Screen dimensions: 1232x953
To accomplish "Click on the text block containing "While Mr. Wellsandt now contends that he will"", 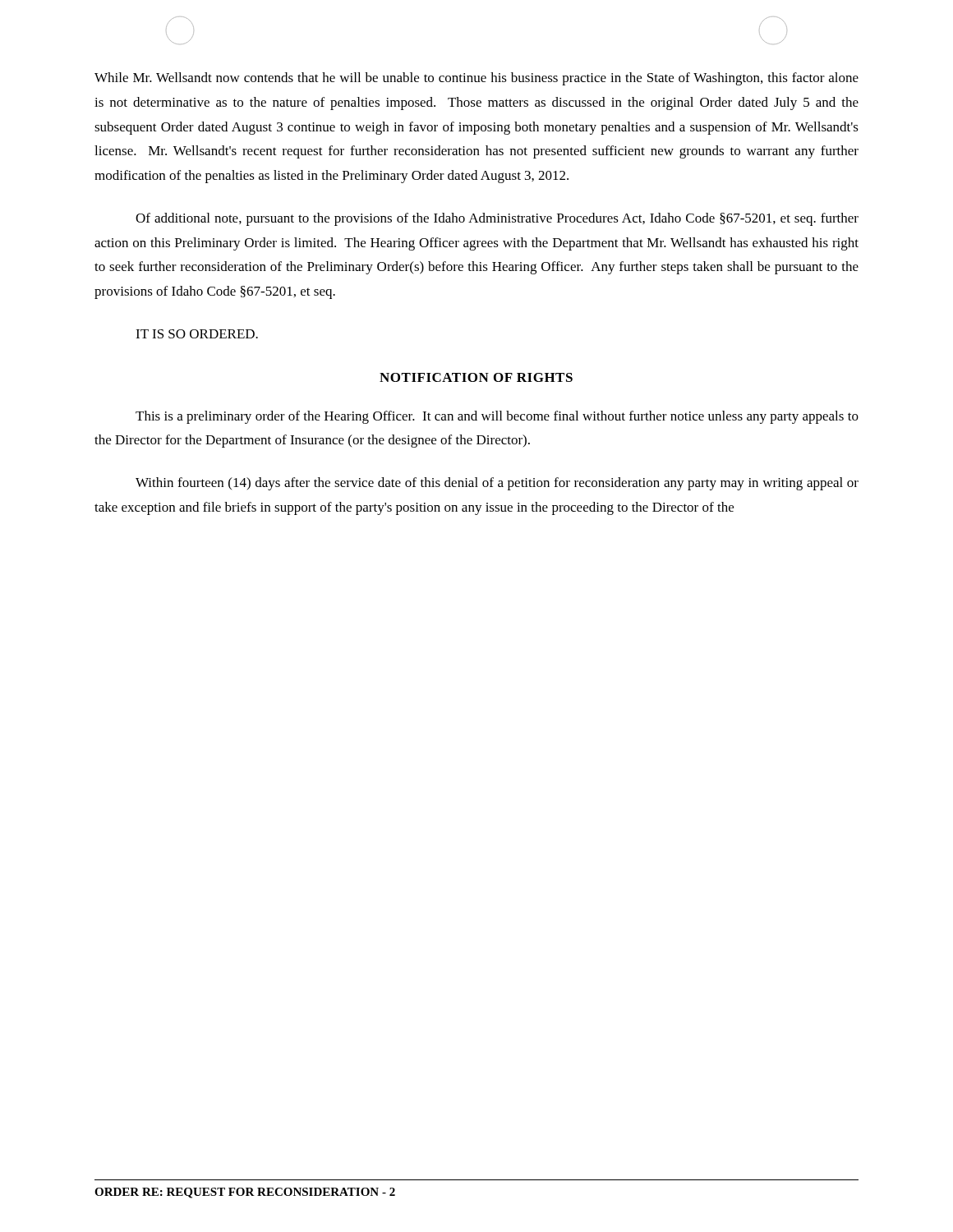I will (476, 127).
